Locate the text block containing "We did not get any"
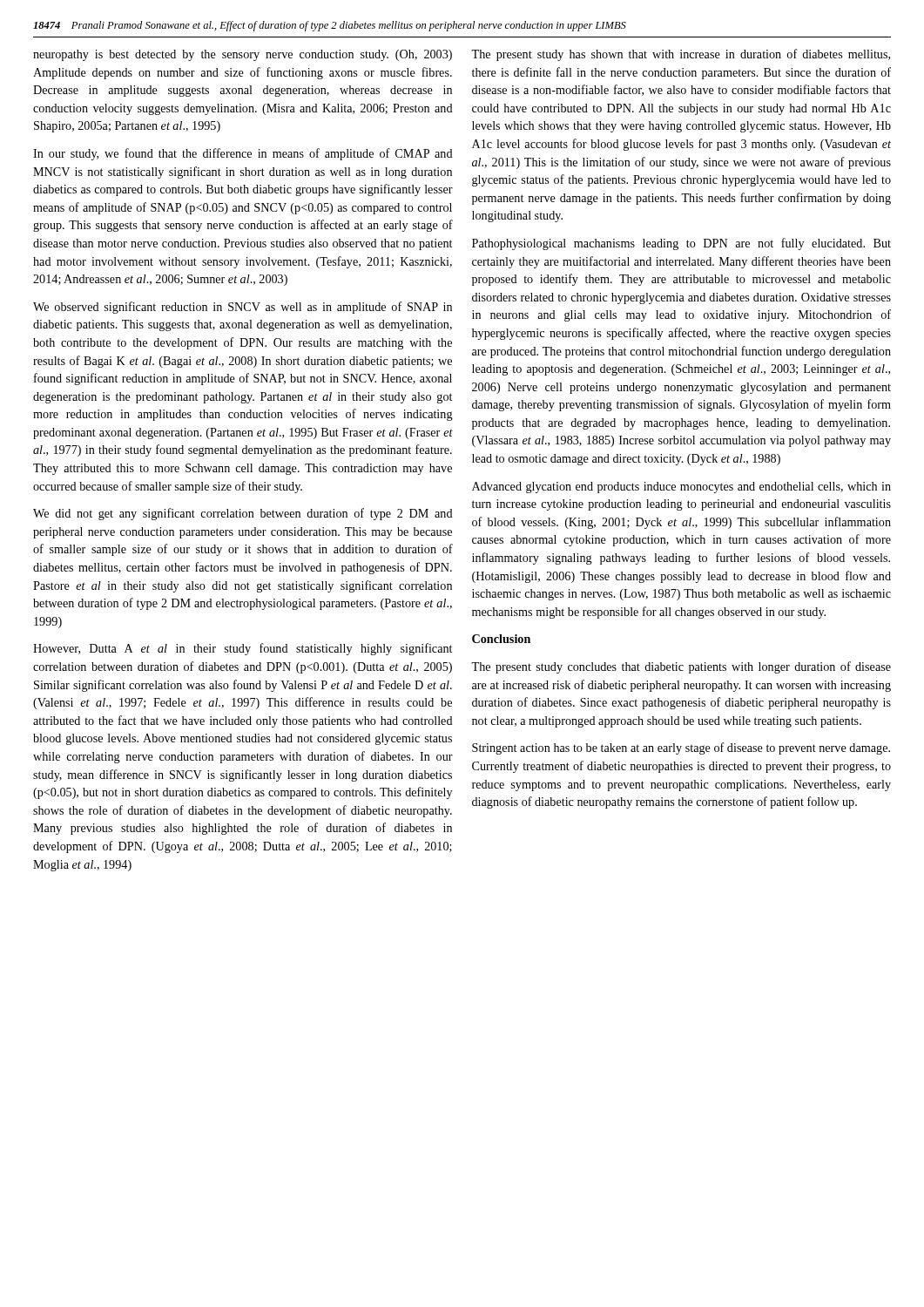Viewport: 924px width, 1307px height. [x=243, y=568]
